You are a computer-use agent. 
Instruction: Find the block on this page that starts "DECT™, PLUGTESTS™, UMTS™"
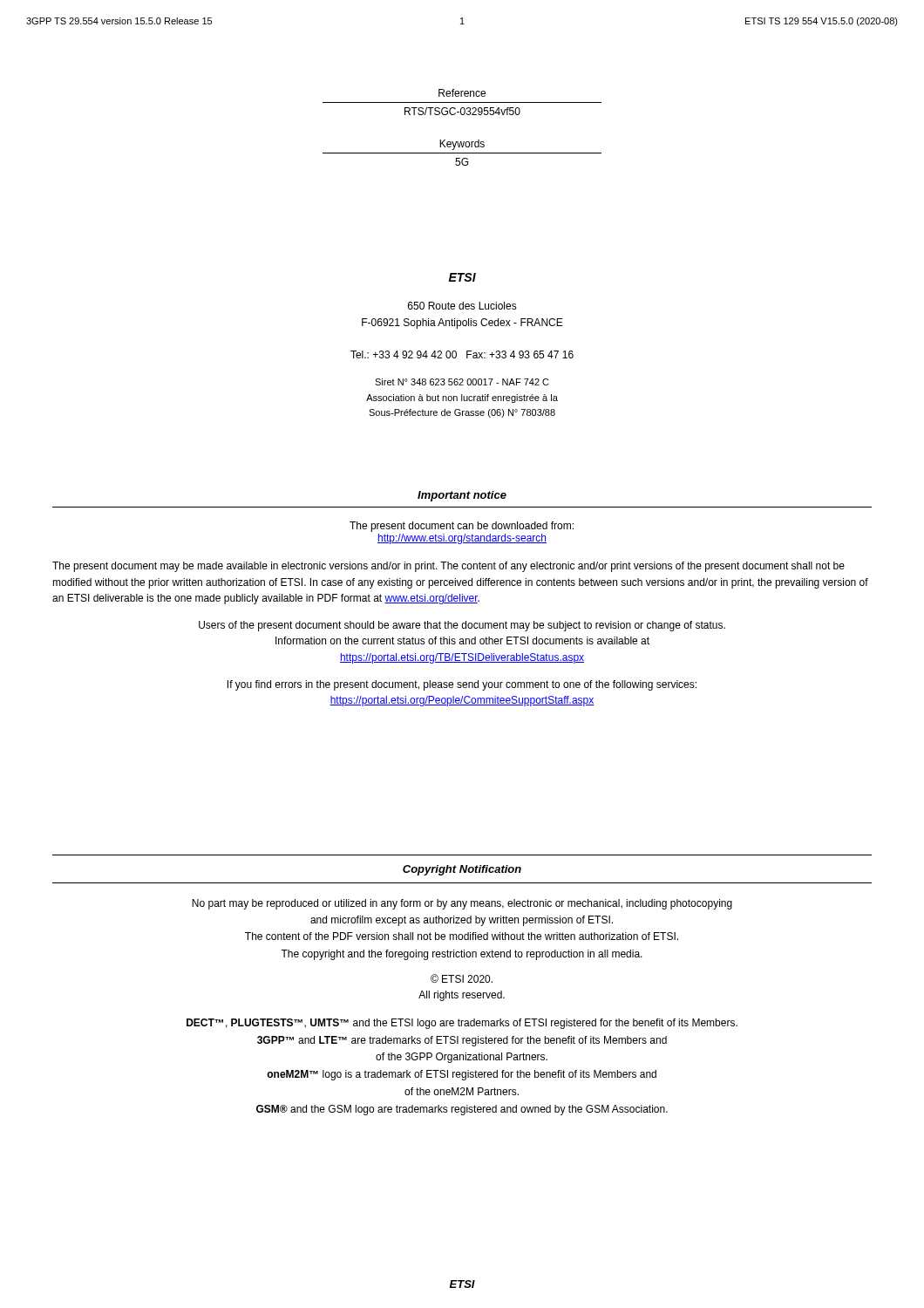pyautogui.click(x=462, y=1066)
